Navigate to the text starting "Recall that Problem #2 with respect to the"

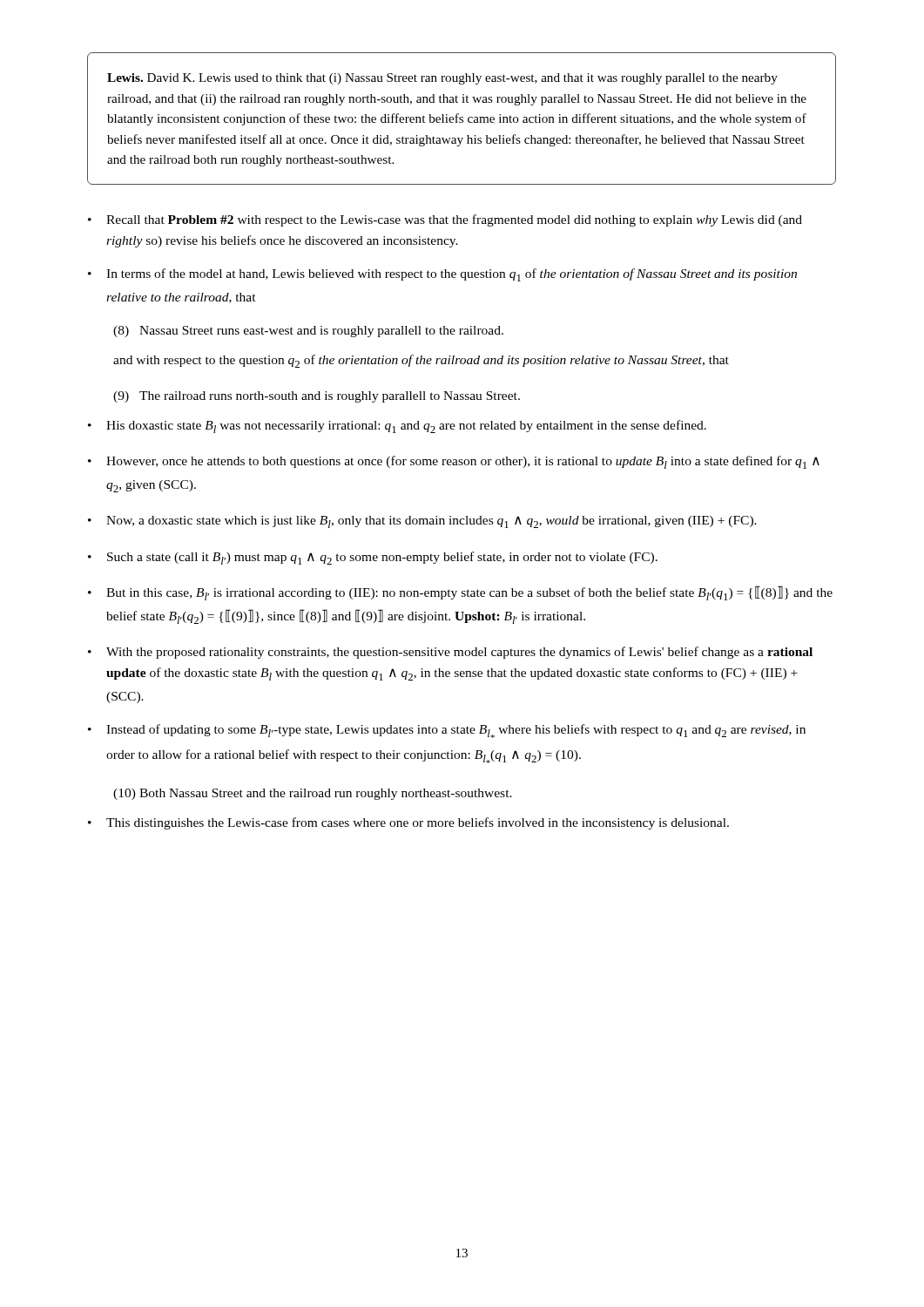click(454, 229)
